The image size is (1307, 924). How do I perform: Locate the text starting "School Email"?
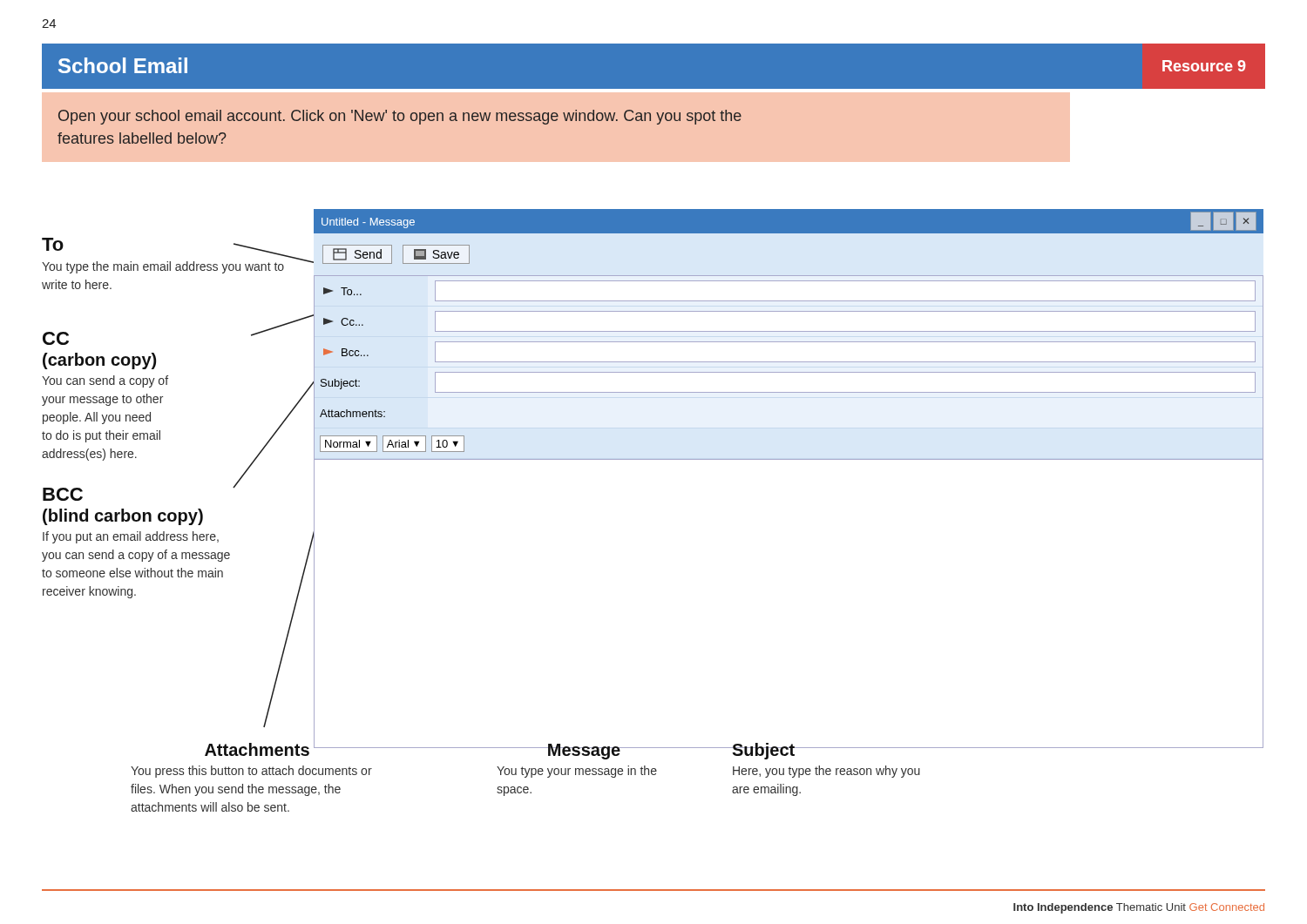tap(123, 66)
